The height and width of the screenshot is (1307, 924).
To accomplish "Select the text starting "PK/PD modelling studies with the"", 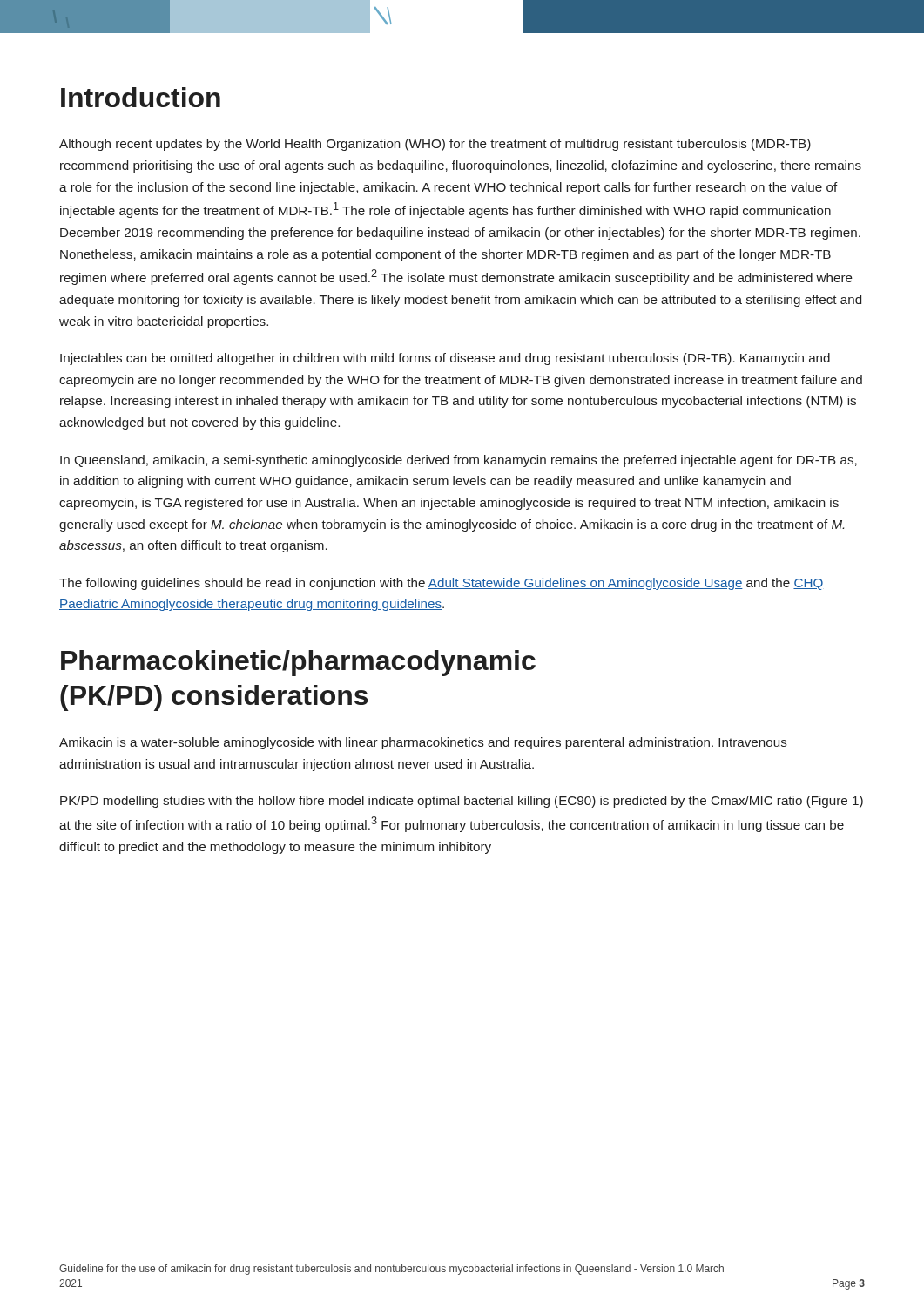I will [x=462, y=824].
